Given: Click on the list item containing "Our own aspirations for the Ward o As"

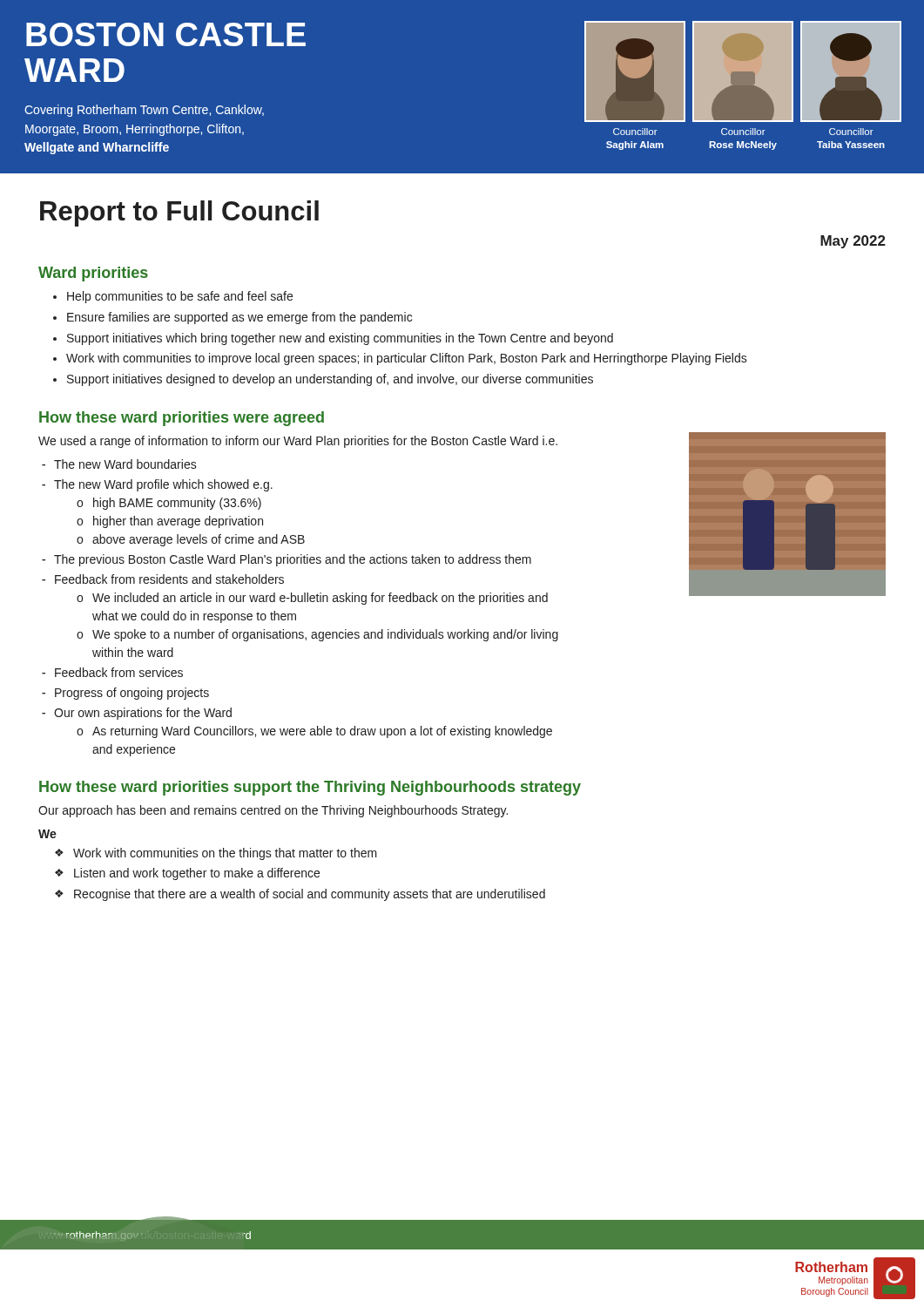Looking at the screenshot, I should pyautogui.click(x=303, y=731).
